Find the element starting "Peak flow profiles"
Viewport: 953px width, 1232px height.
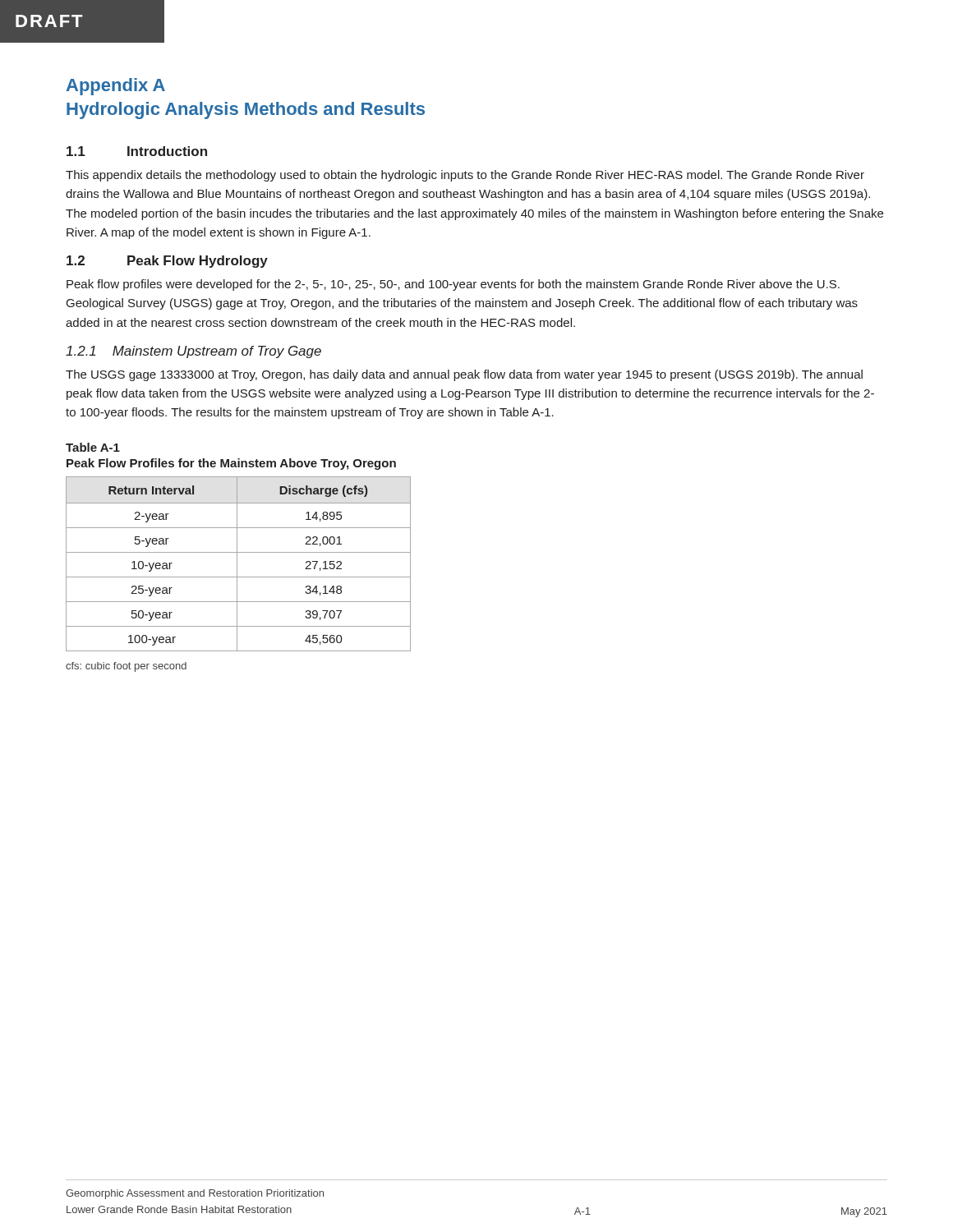462,303
